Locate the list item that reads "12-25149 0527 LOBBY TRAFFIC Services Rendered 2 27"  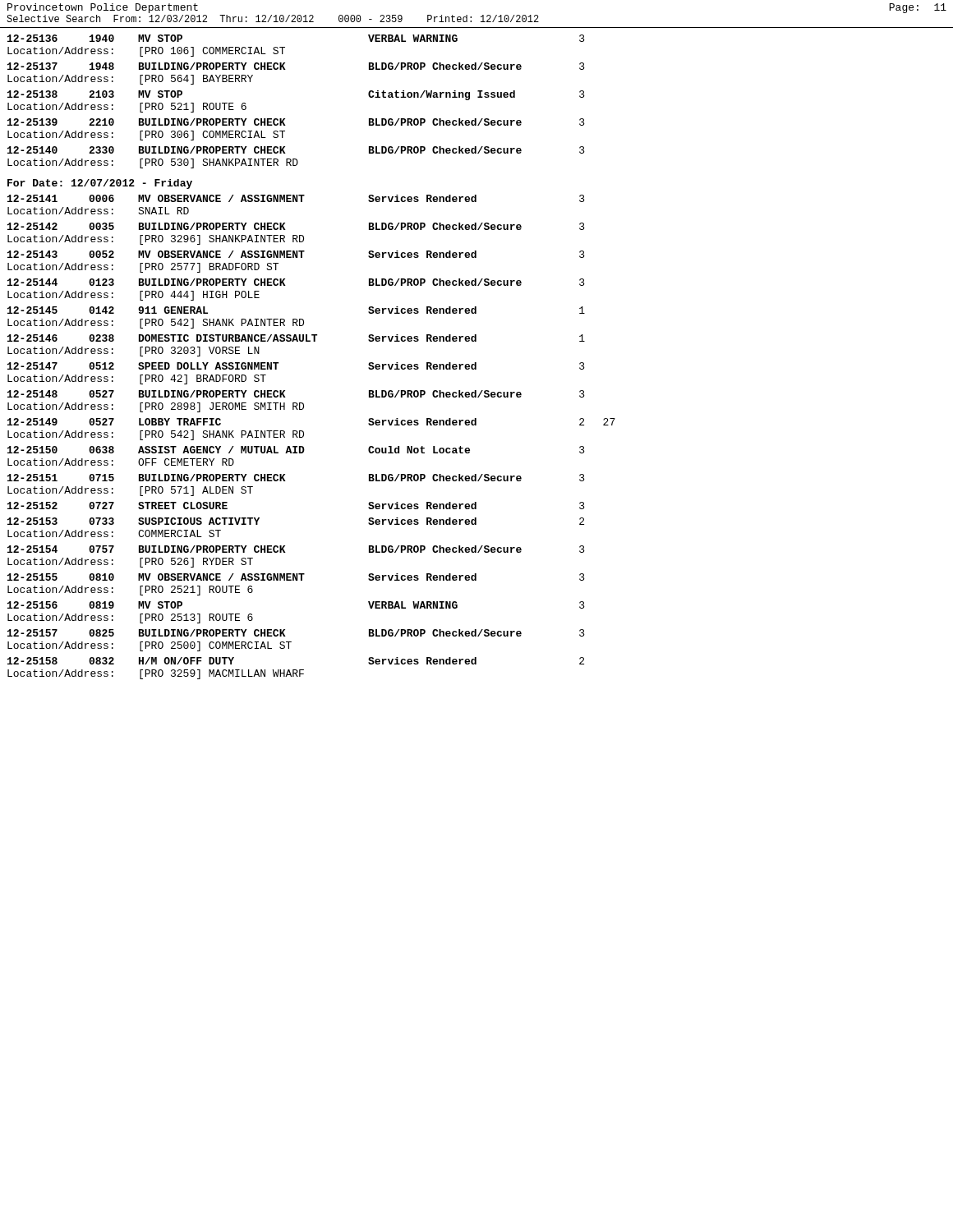476,429
